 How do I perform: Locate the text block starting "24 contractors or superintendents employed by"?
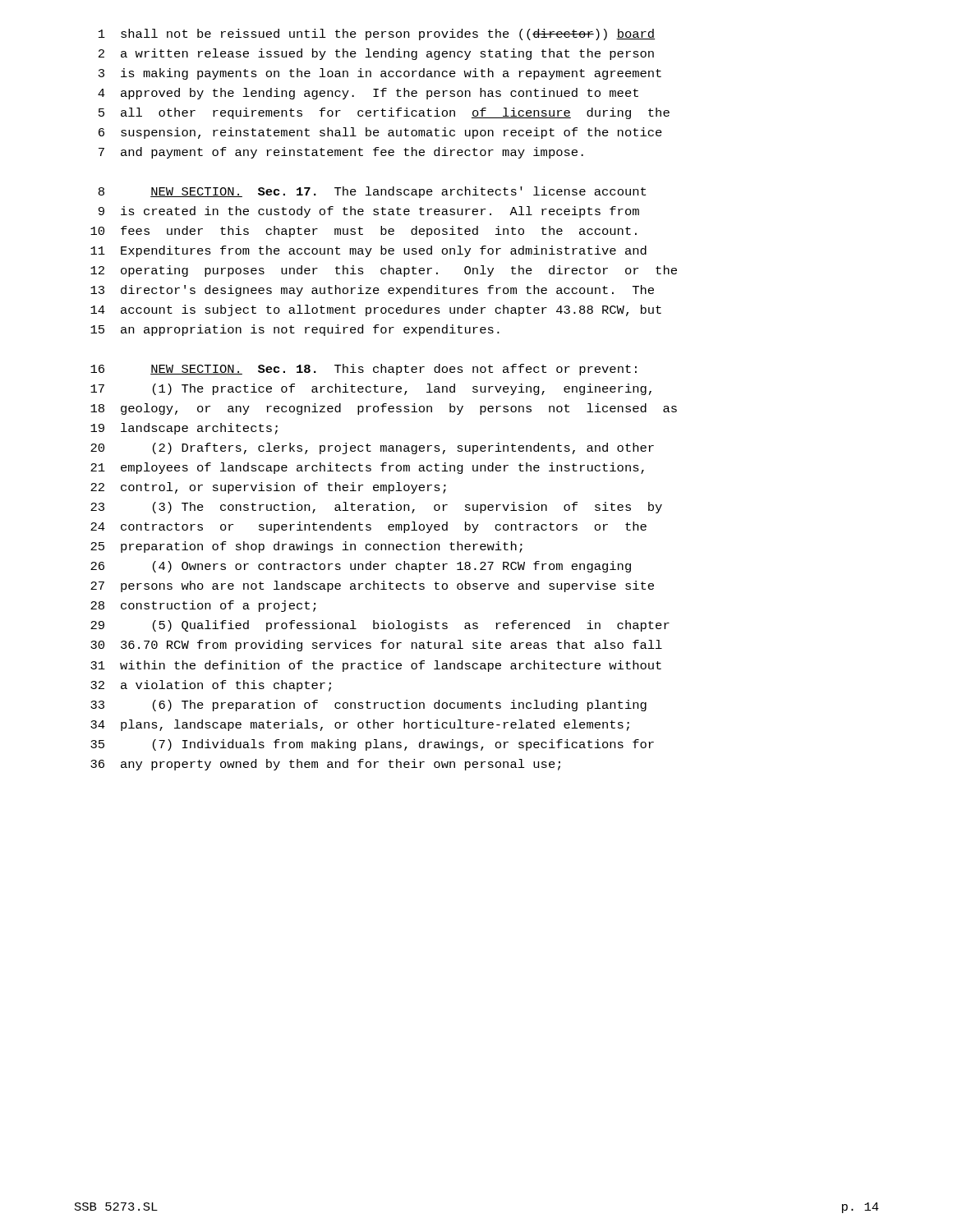[x=476, y=528]
